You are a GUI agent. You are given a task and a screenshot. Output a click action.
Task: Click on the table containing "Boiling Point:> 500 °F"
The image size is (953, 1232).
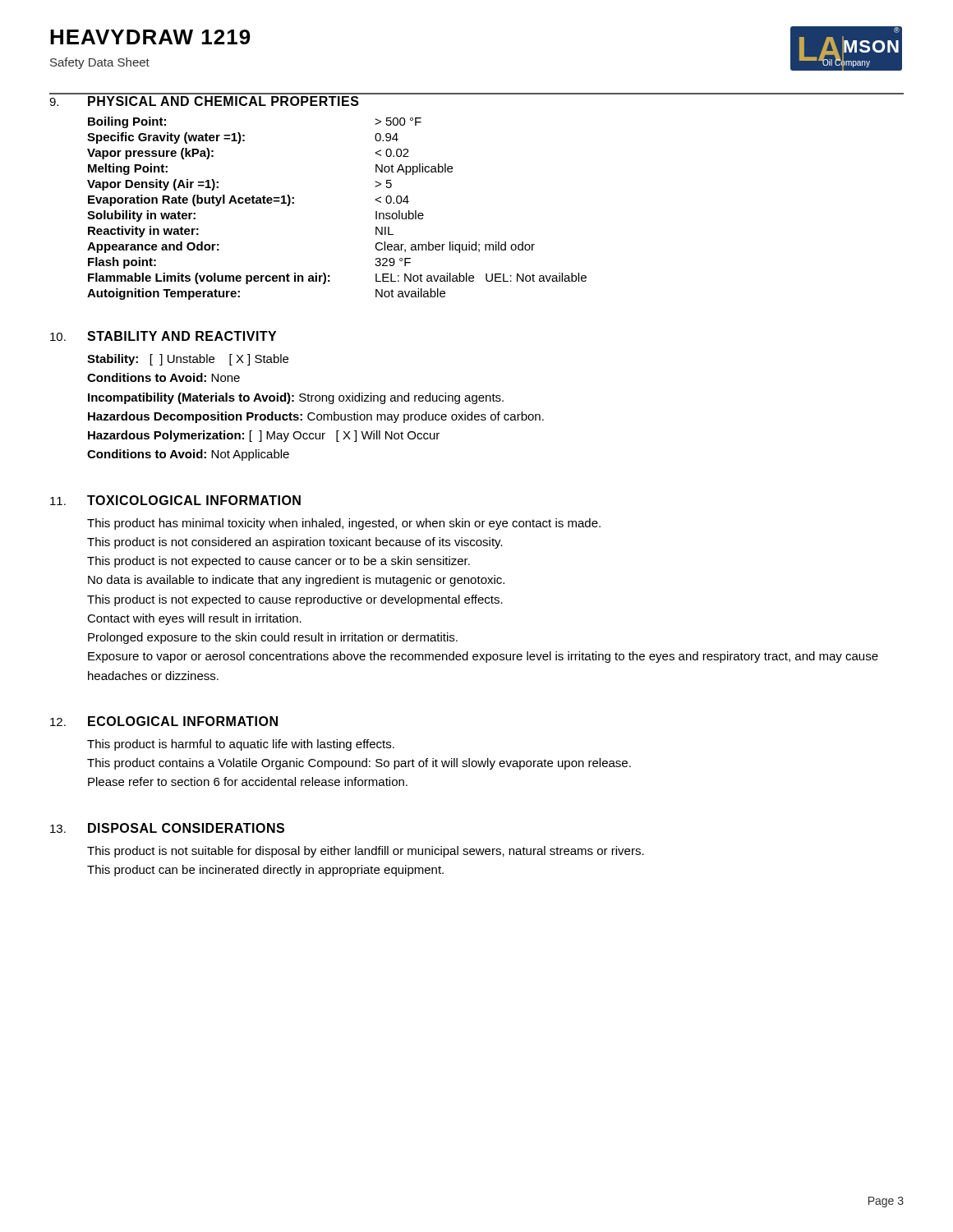tap(495, 207)
